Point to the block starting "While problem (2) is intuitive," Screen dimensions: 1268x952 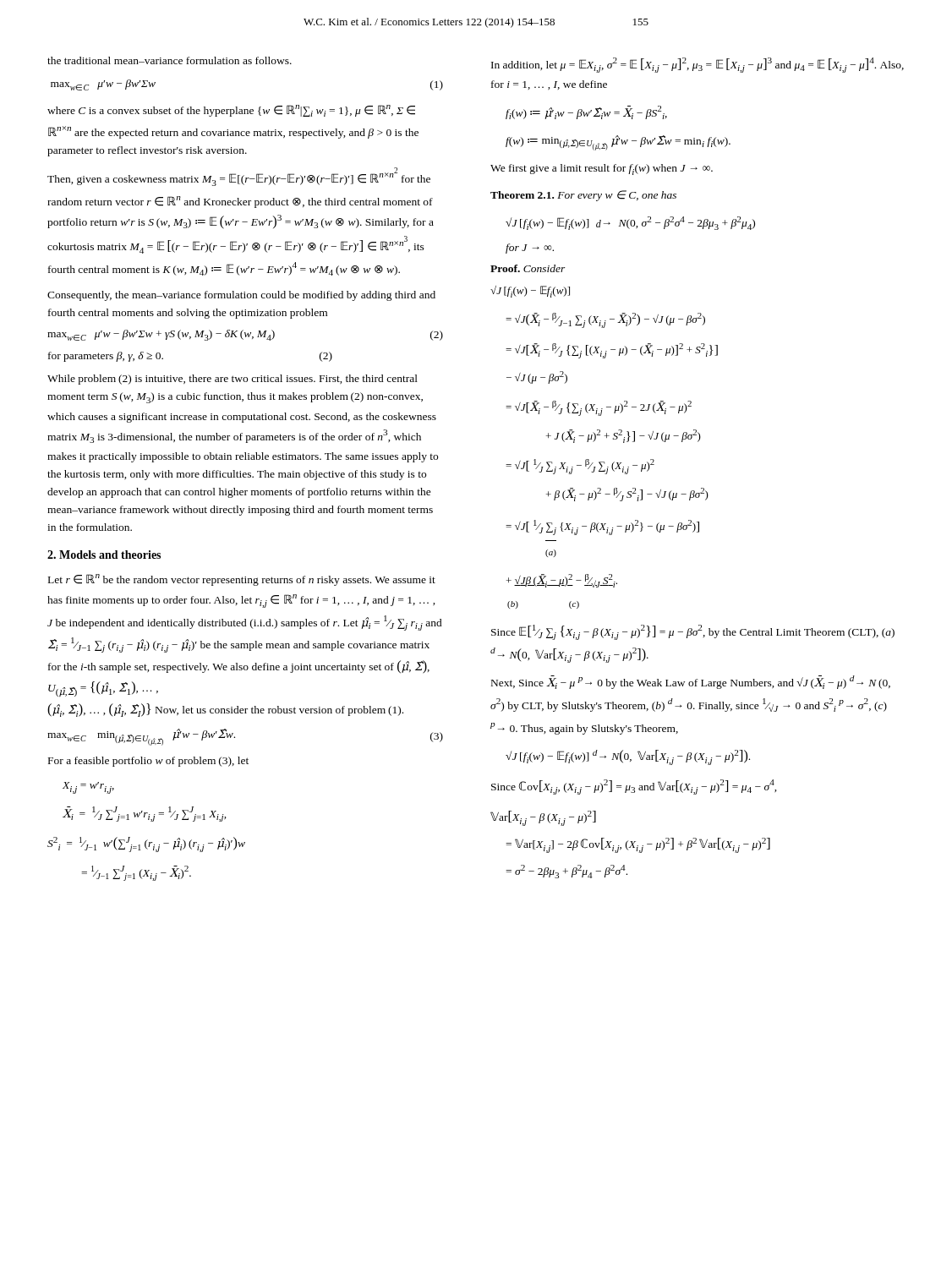243,453
